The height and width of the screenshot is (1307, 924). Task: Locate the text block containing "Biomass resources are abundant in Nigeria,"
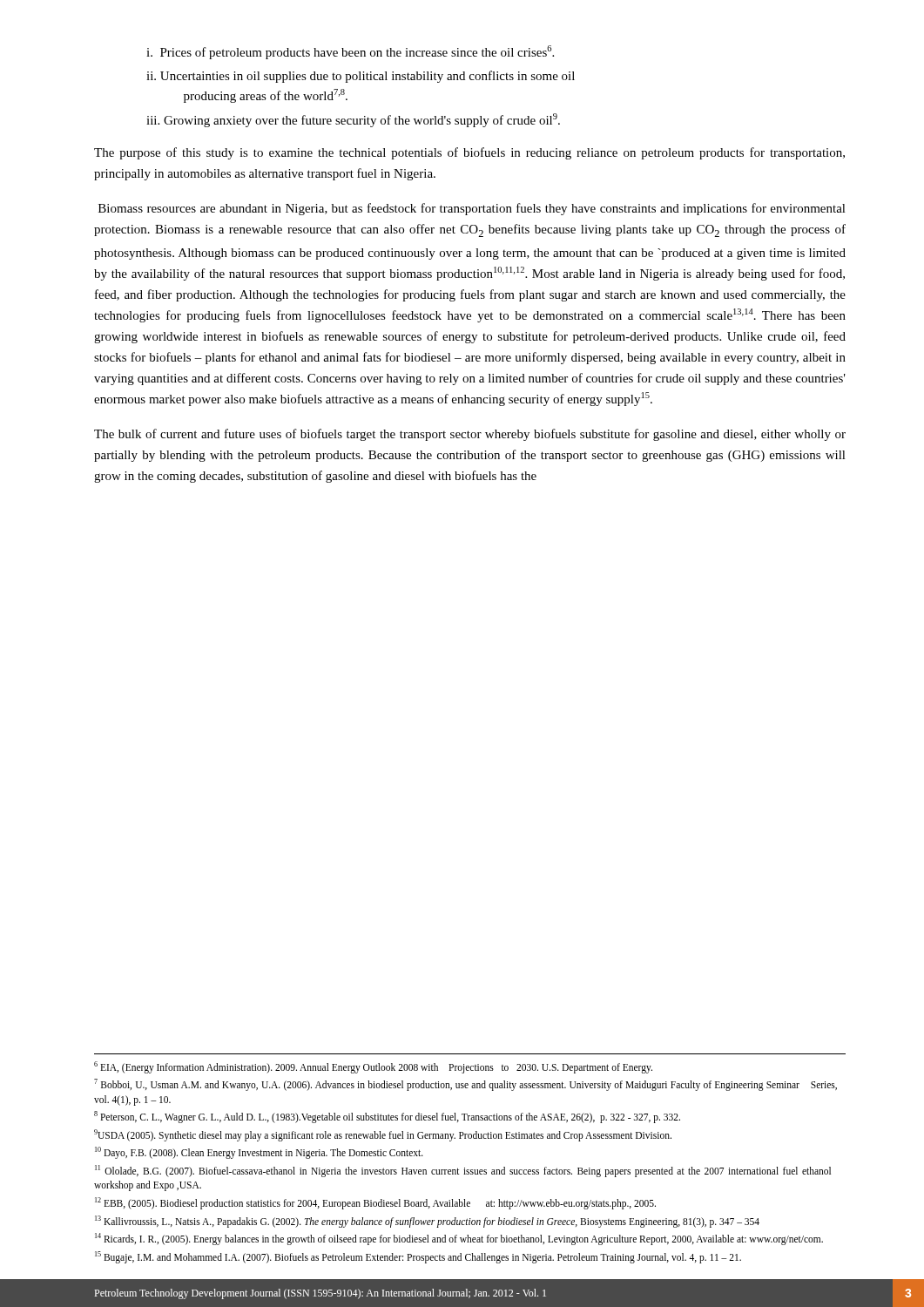(470, 304)
